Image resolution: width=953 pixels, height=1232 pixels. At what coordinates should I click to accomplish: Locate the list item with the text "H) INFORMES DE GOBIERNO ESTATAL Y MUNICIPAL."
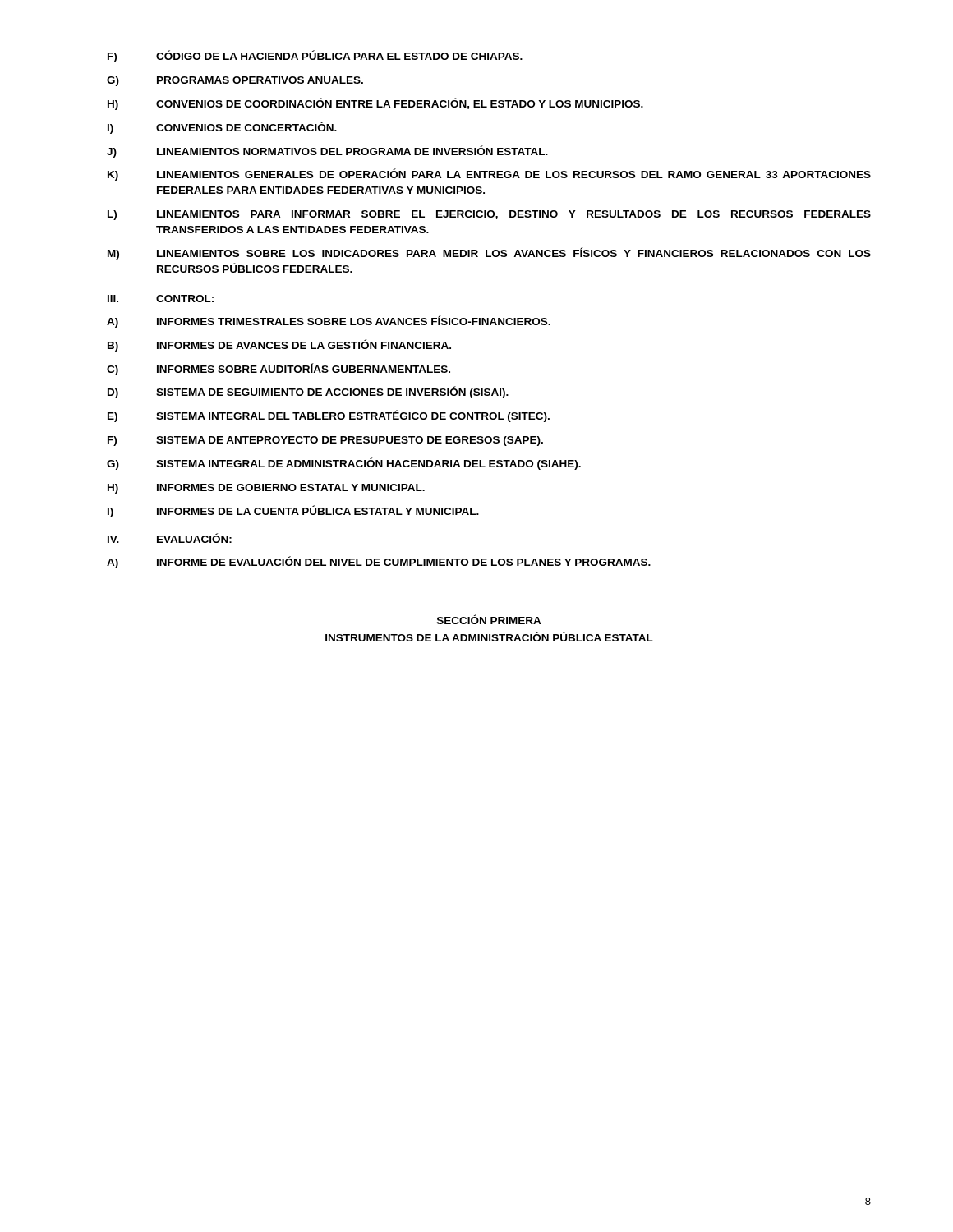(266, 489)
